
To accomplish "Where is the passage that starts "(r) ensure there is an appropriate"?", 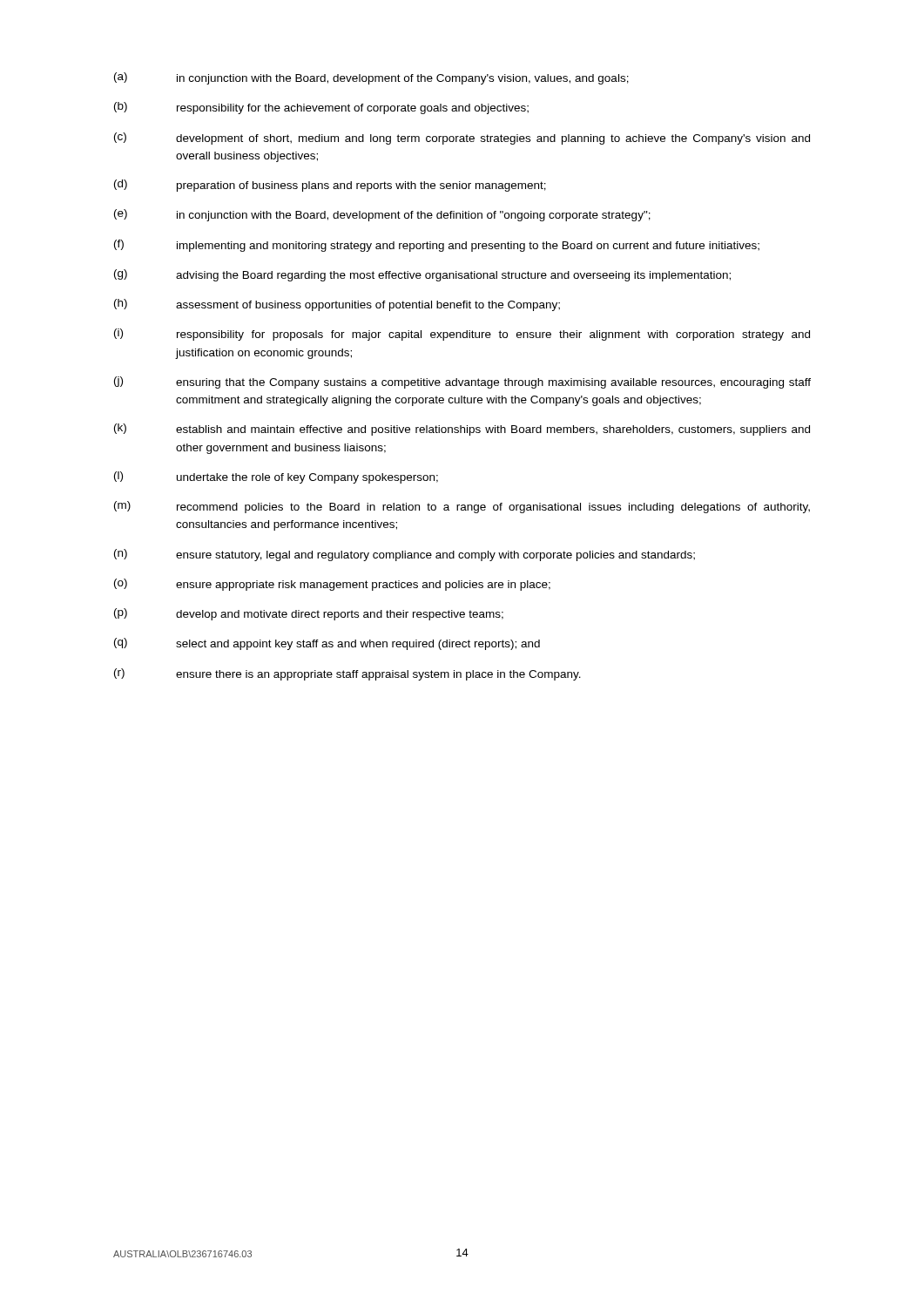I will tap(462, 674).
